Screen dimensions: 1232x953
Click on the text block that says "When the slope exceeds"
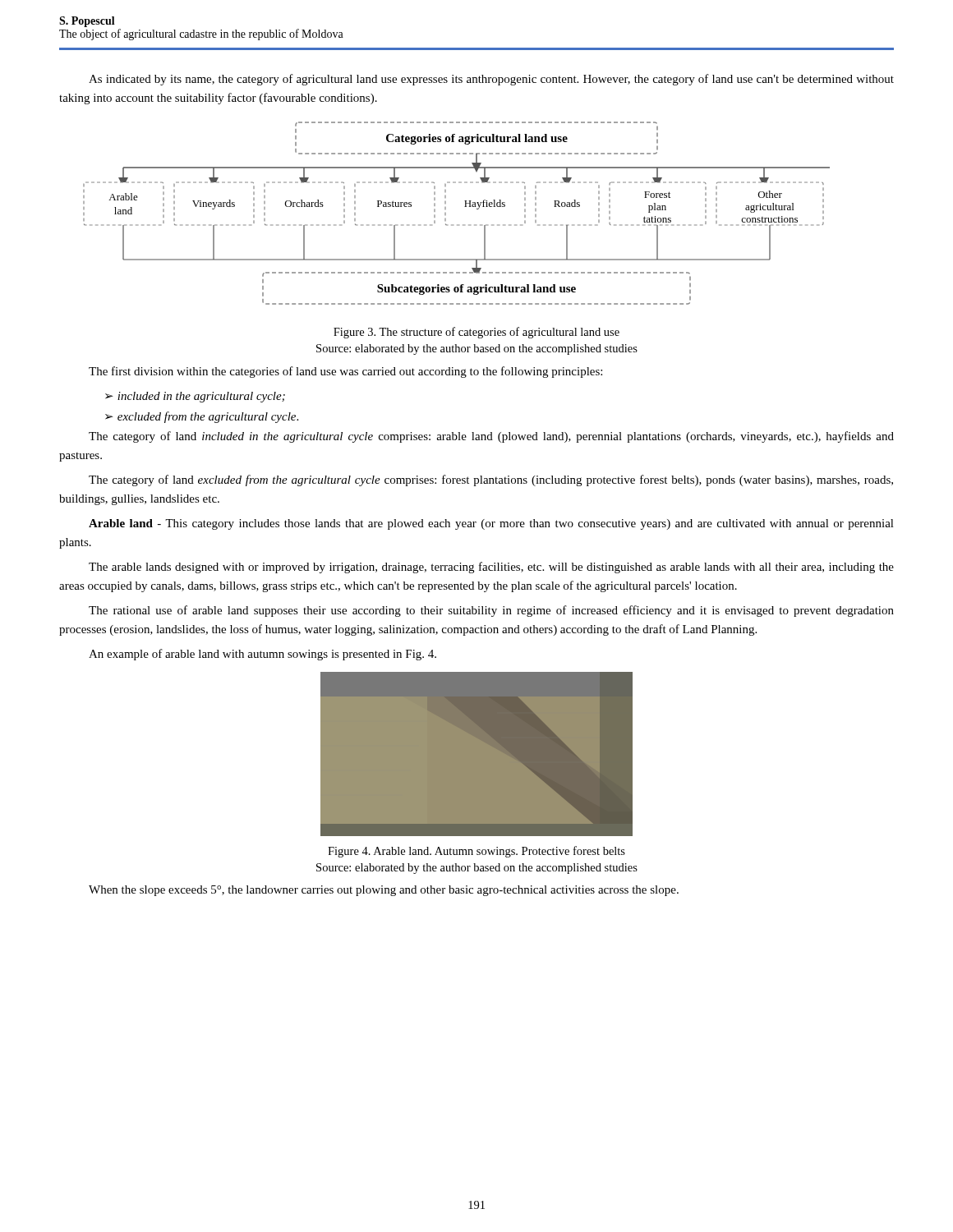[x=384, y=890]
